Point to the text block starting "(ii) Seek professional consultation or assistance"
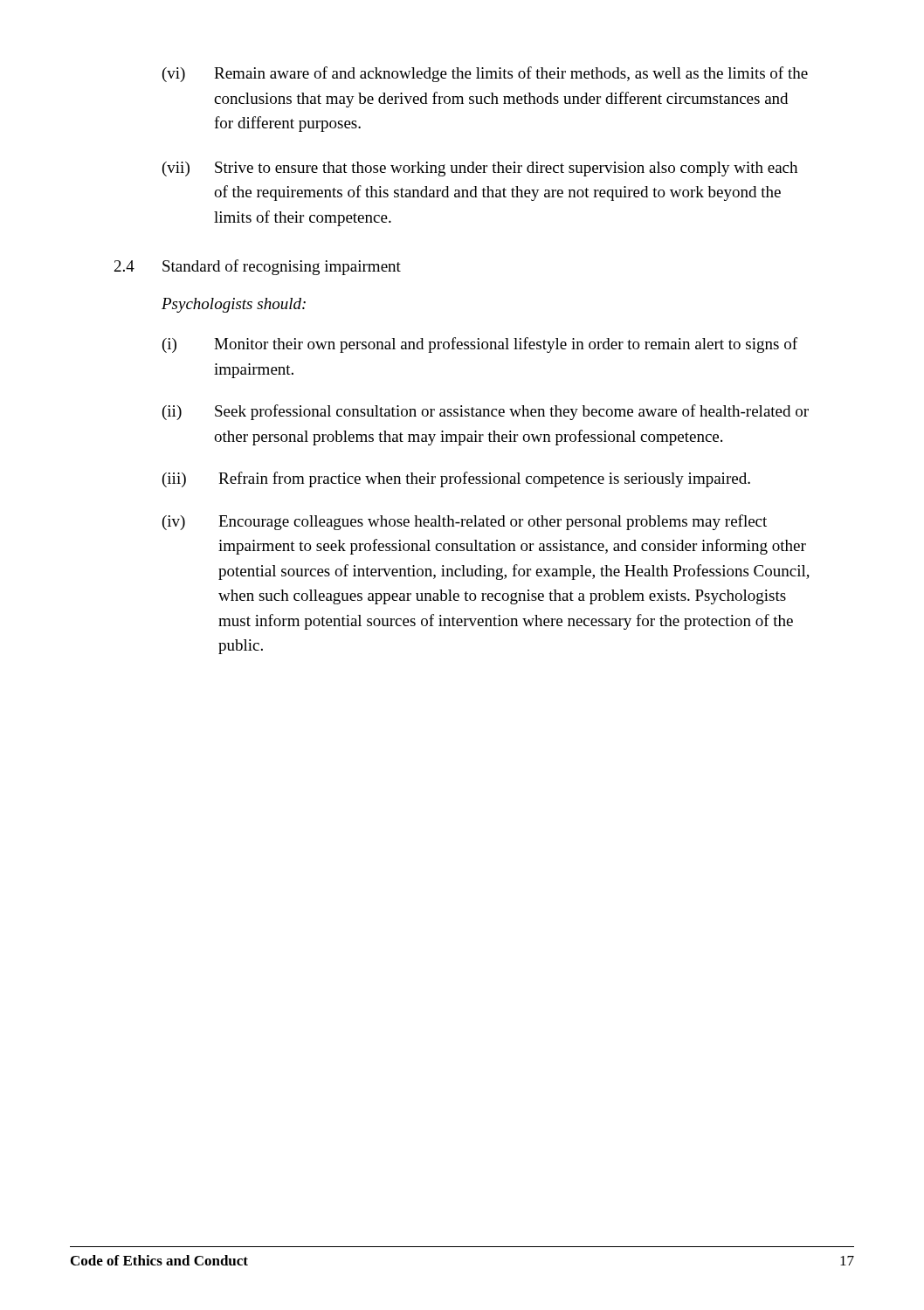Screen dimensions: 1310x924 [486, 424]
